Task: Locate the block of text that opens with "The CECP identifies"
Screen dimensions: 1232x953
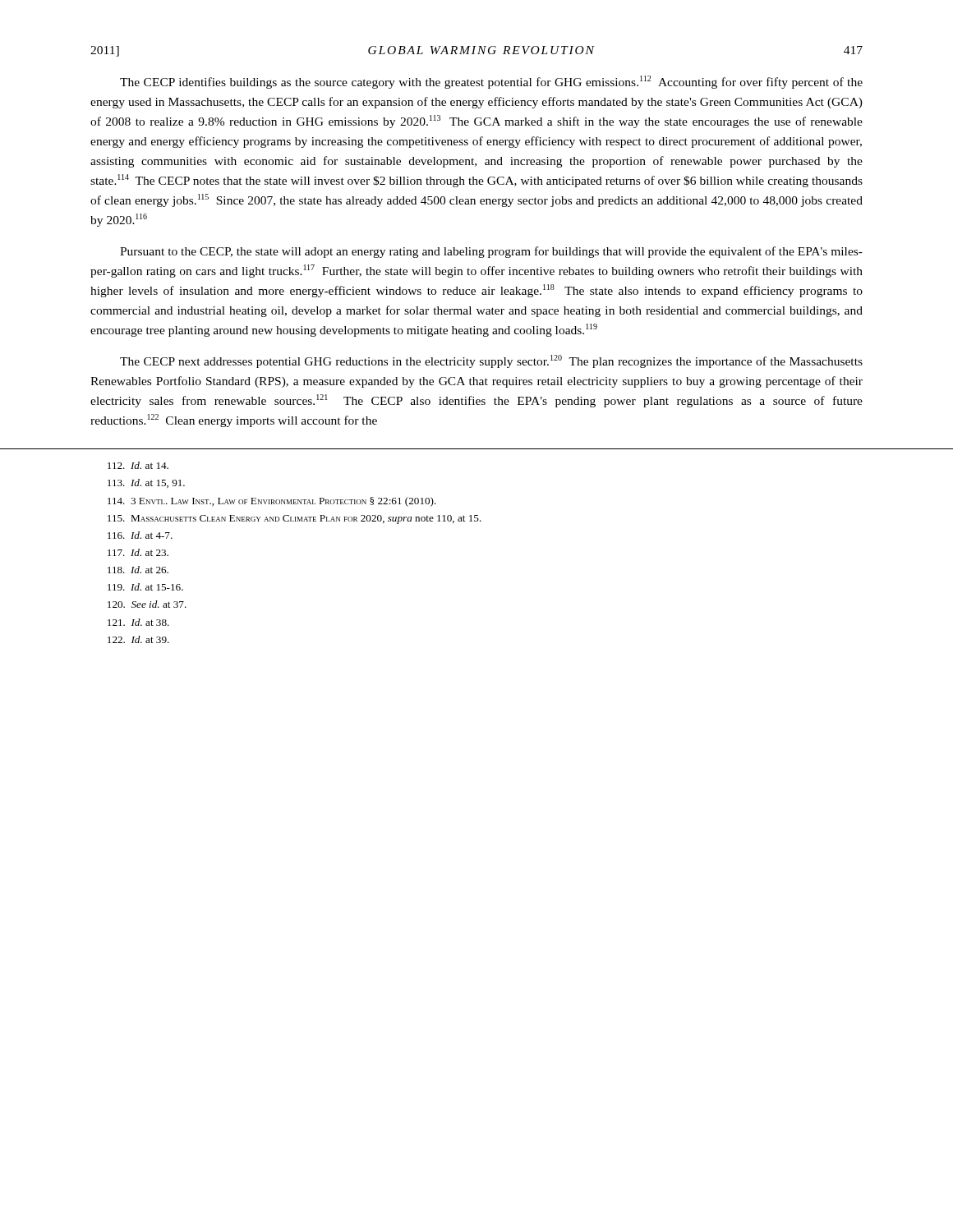Action: 476,150
